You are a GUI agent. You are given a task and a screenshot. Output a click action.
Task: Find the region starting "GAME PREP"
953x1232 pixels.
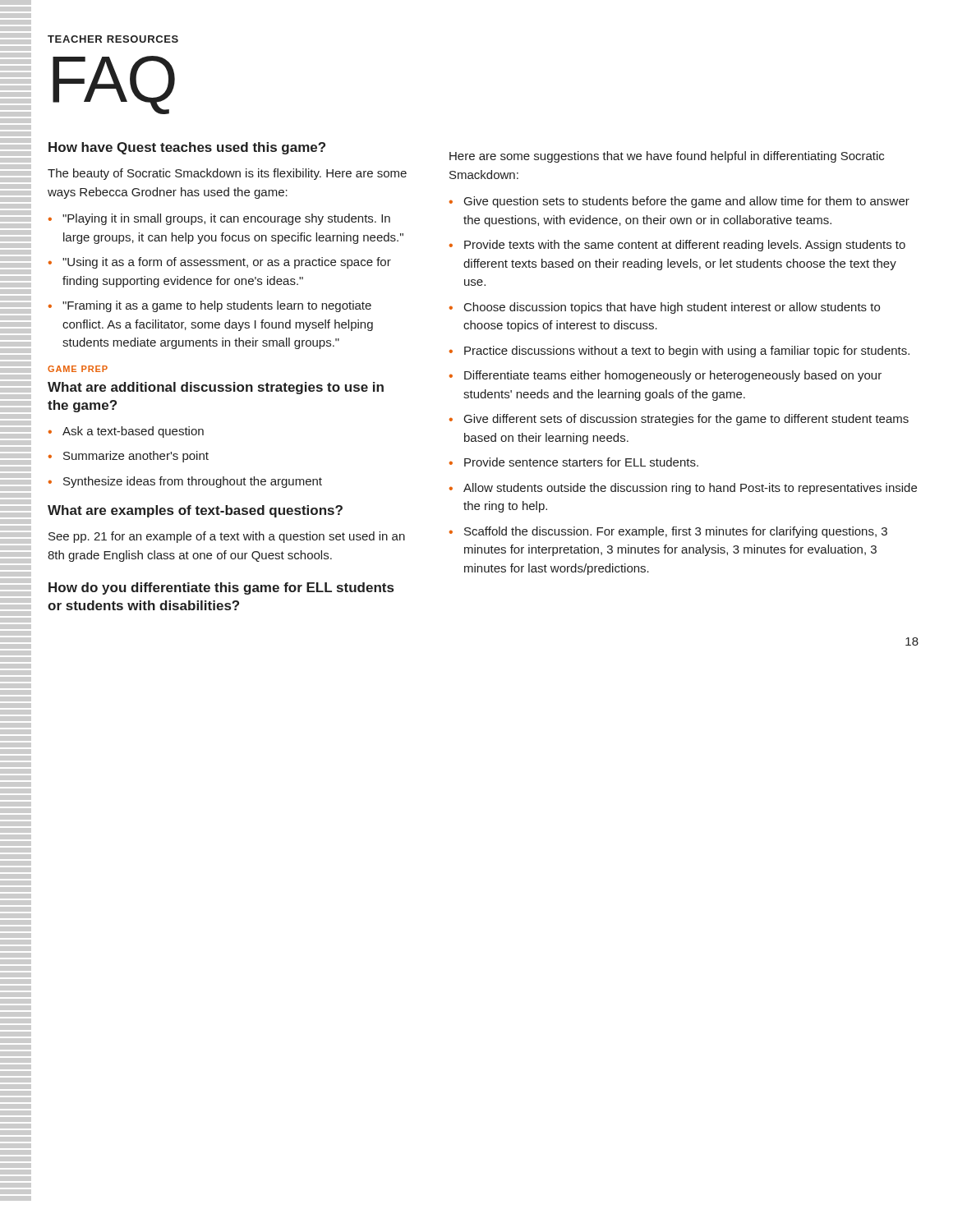(78, 368)
